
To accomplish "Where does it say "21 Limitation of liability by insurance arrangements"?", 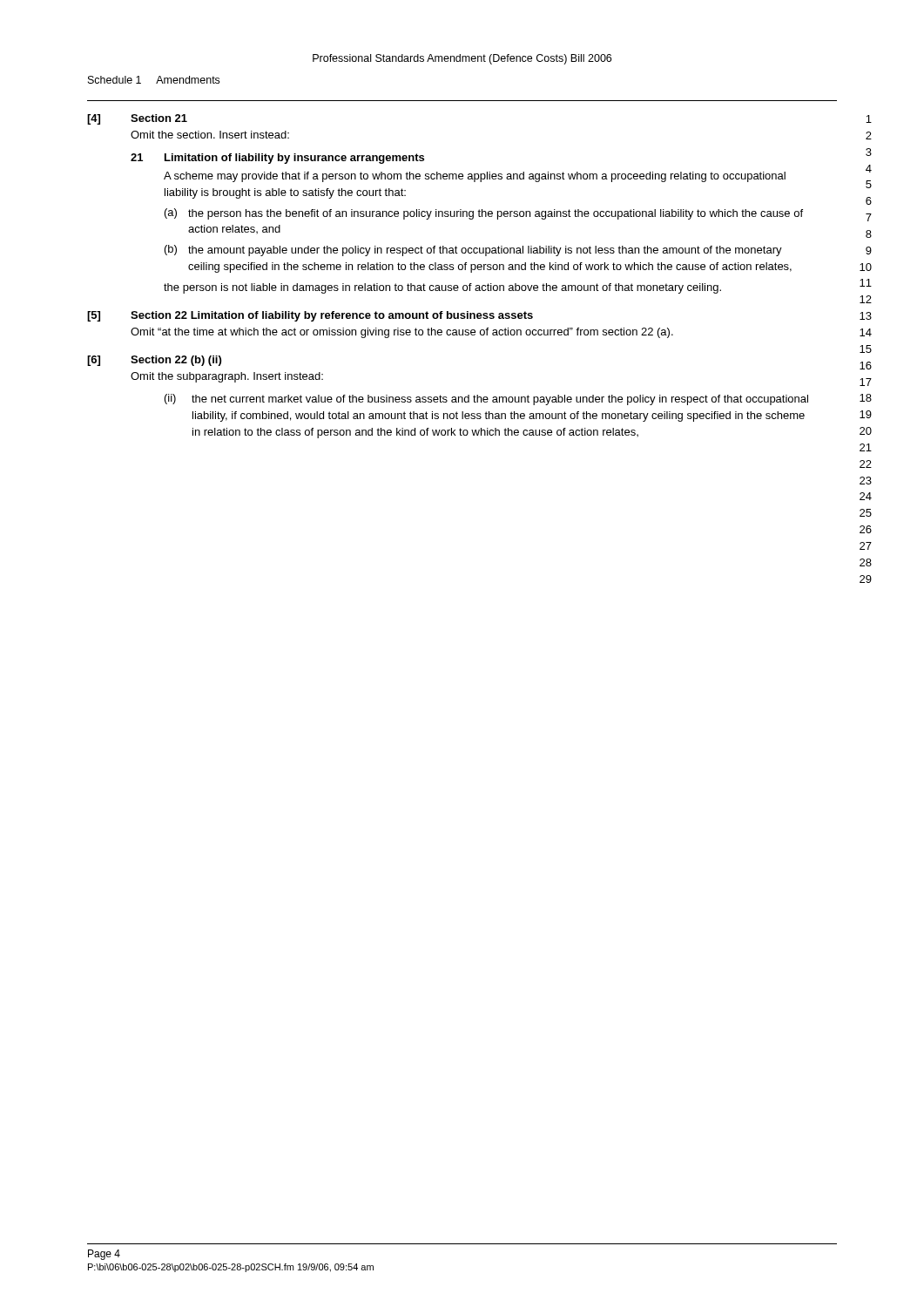I will tap(278, 157).
